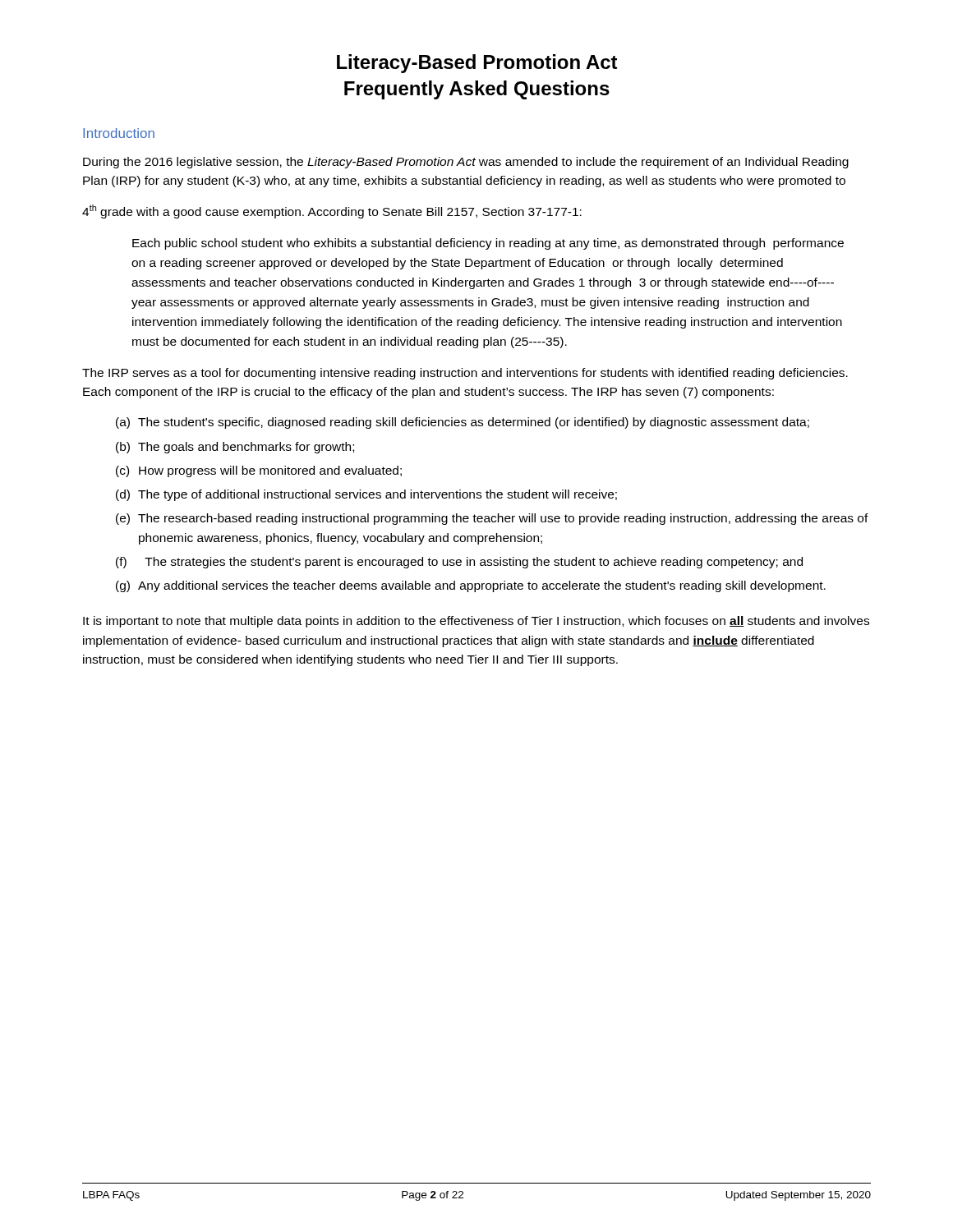Find the text block starting "The IRP serves as a tool"
This screenshot has width=953, height=1232.
pos(465,382)
